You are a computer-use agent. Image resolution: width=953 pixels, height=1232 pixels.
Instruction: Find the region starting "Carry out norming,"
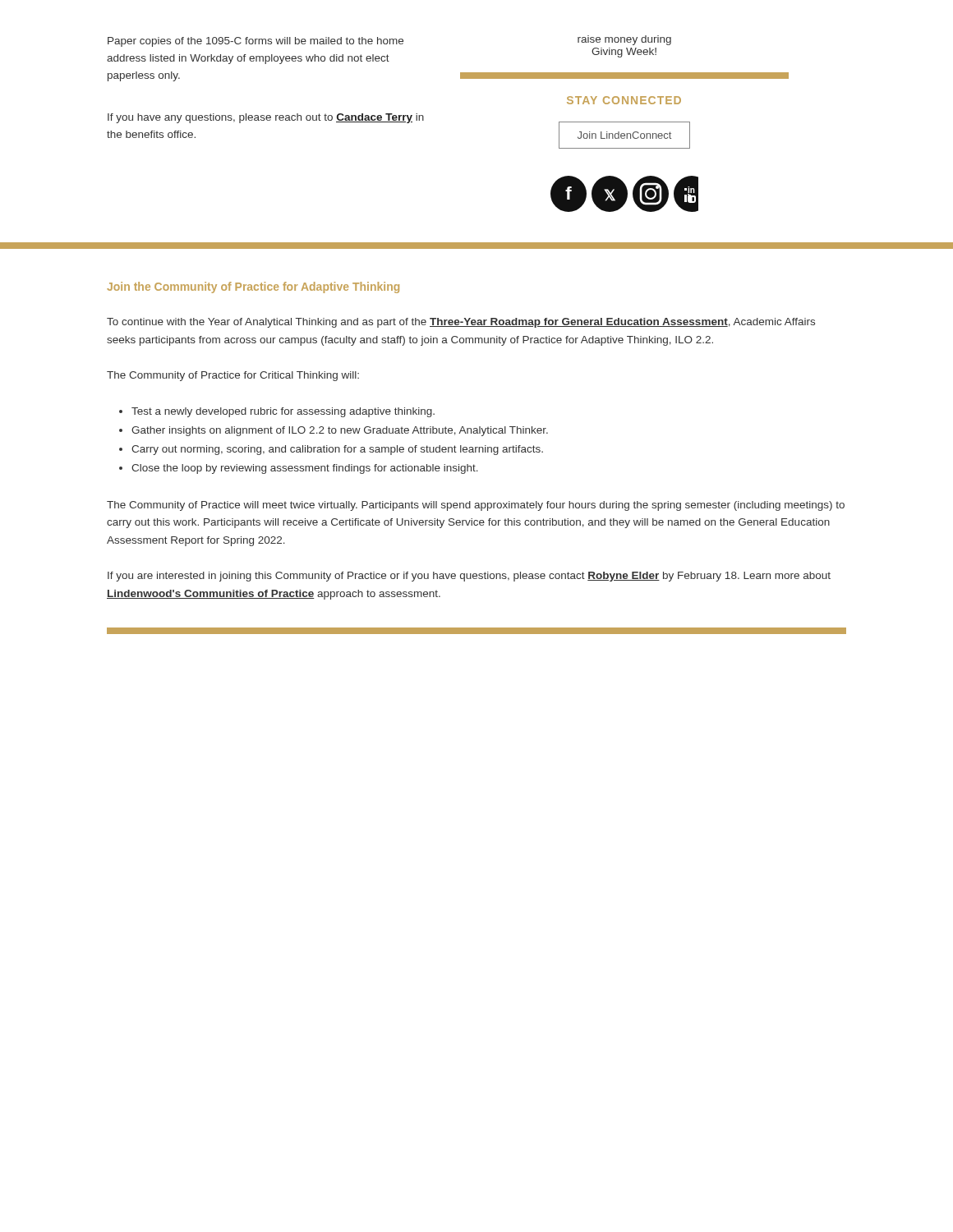[338, 449]
